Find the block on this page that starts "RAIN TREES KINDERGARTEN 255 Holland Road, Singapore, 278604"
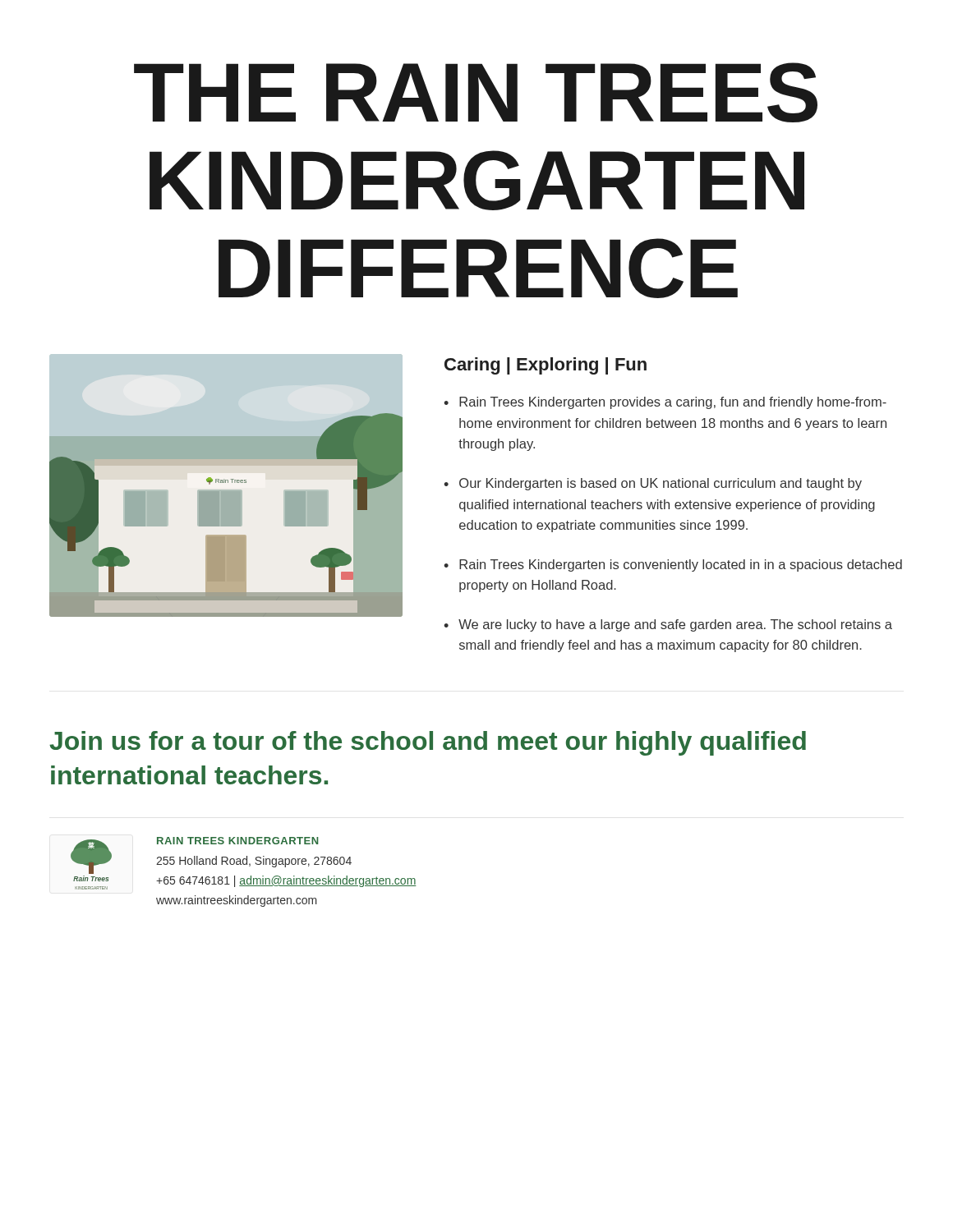 [237, 841]
